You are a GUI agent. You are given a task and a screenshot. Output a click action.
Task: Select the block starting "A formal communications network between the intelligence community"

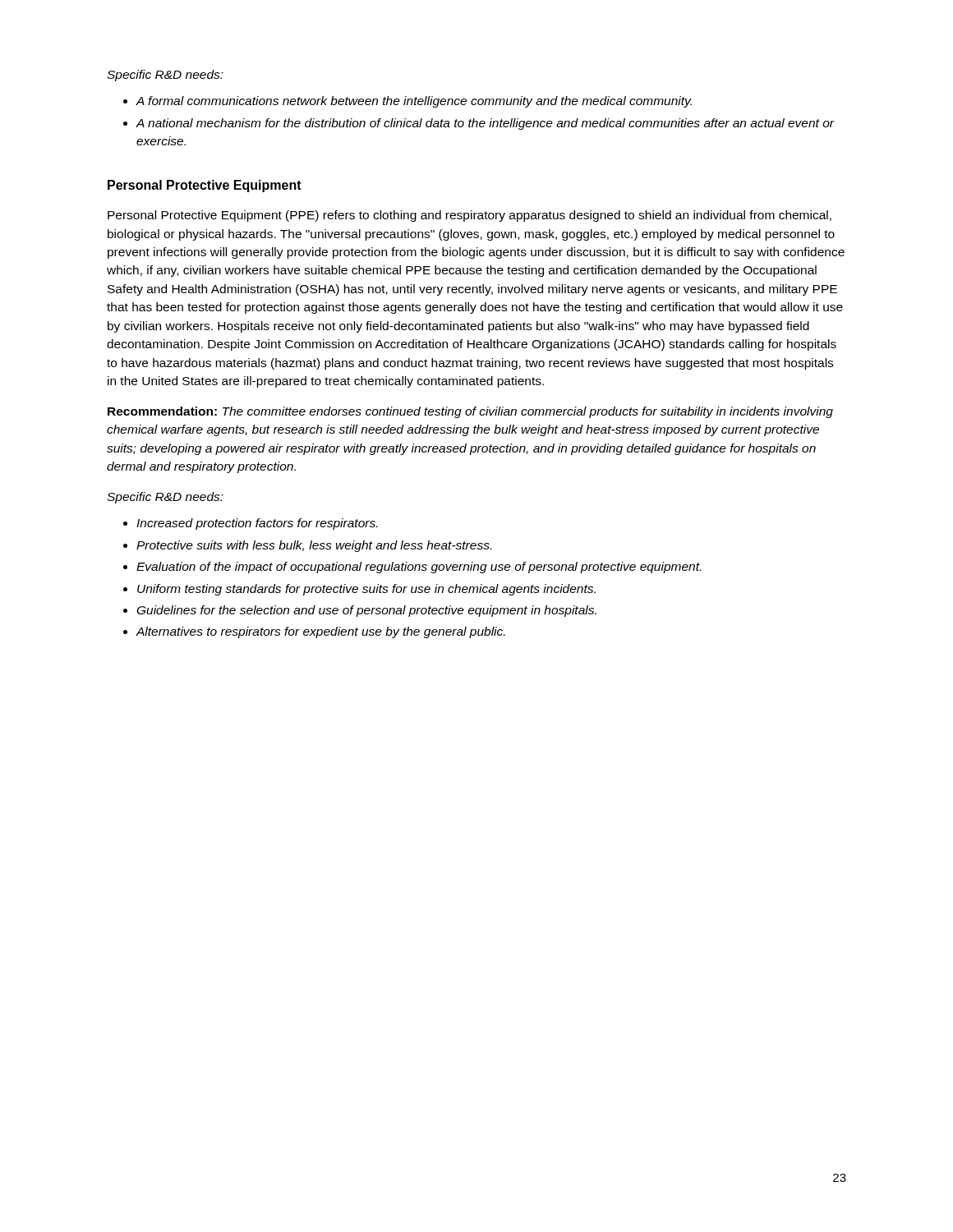[x=415, y=101]
